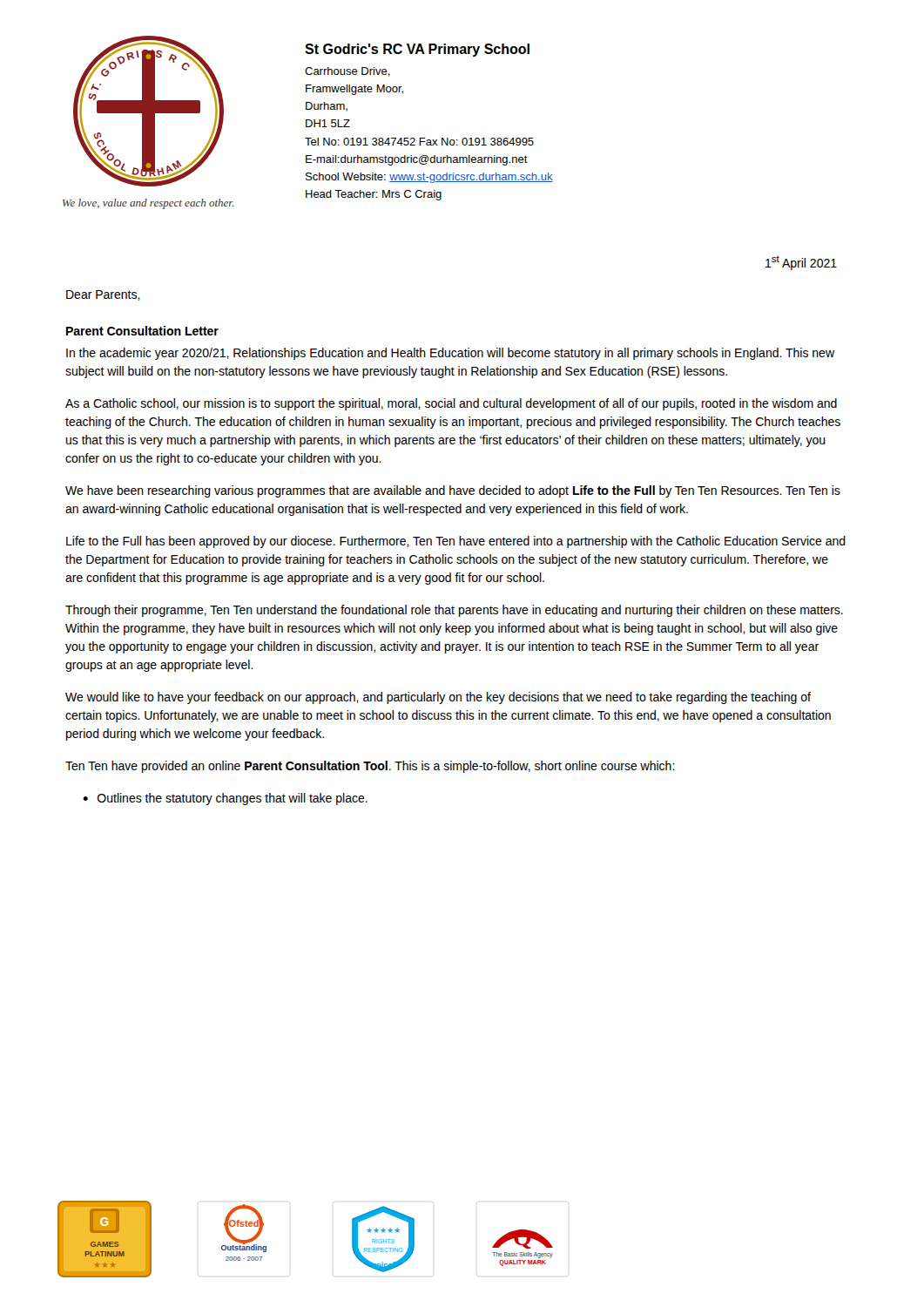
Task: Select the text starting "We would like"
Action: [x=457, y=716]
